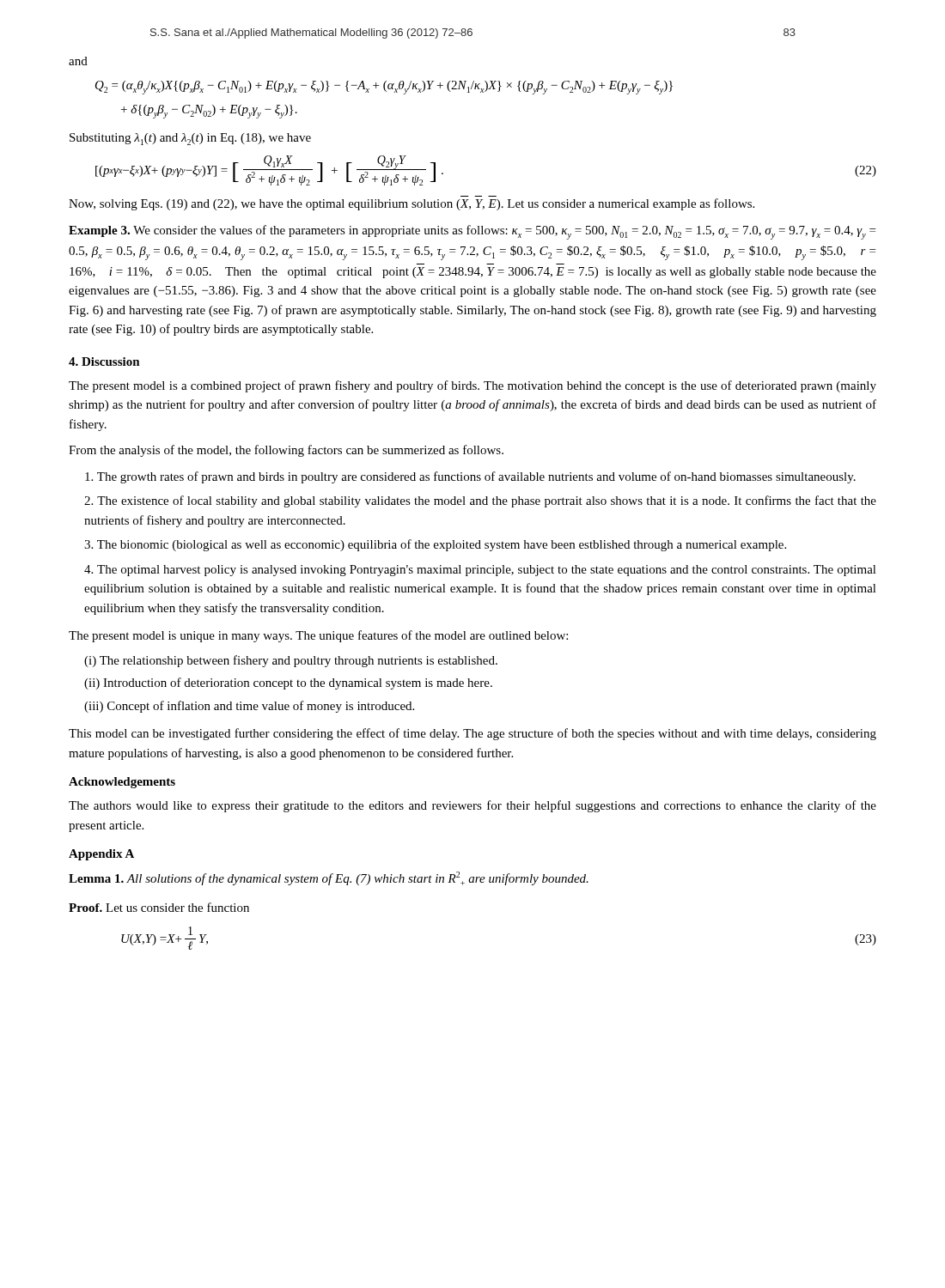
Task: Select the text block that reads "Lemma 1. All solutions of the dynamical"
Action: point(329,879)
